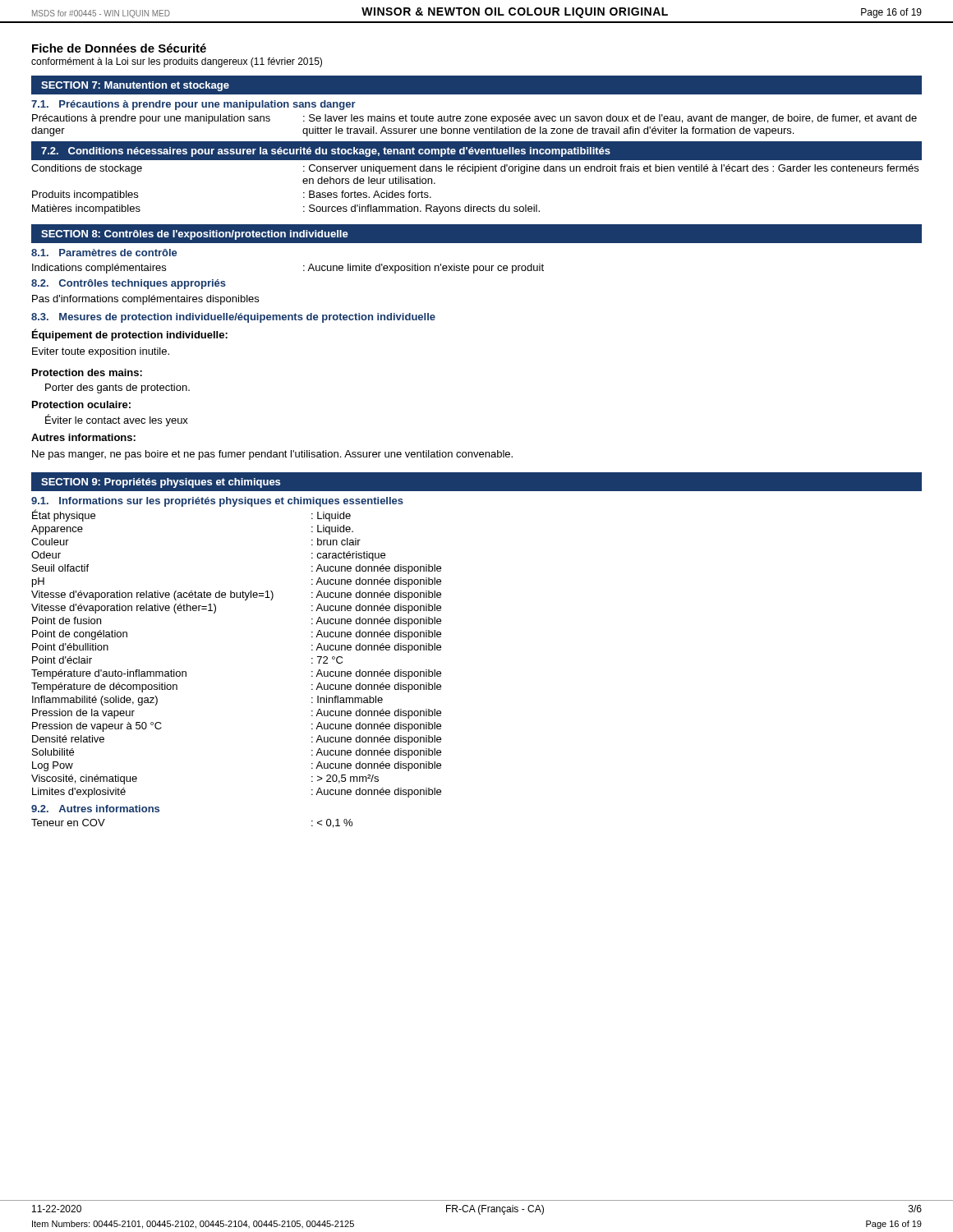Screen dimensions: 1232x953
Task: Find the text that says "Seuil olfactif : Aucune donnée disponible"
Action: point(60,569)
